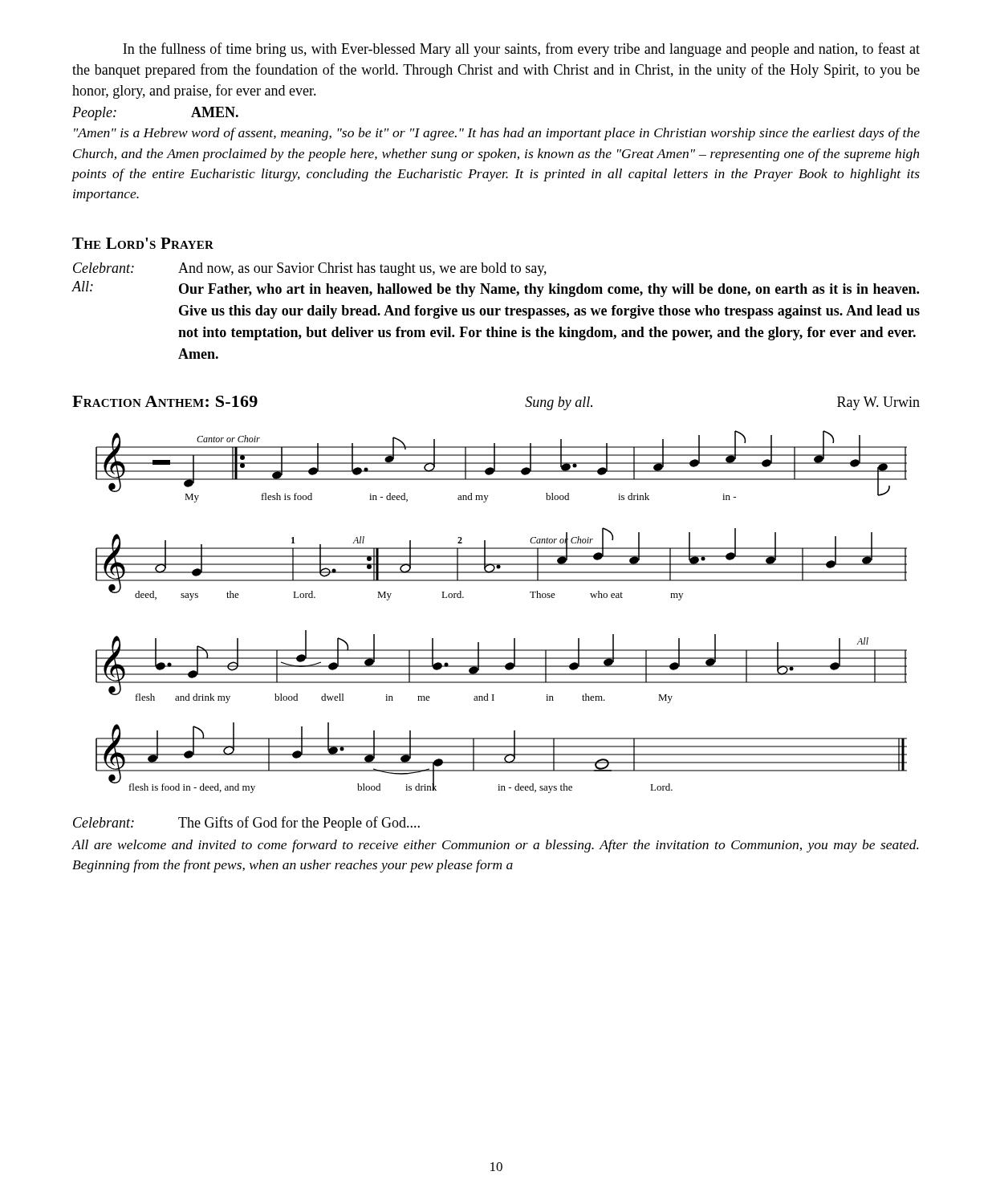Point to "Fraction Anthem: S-169"

click(165, 401)
